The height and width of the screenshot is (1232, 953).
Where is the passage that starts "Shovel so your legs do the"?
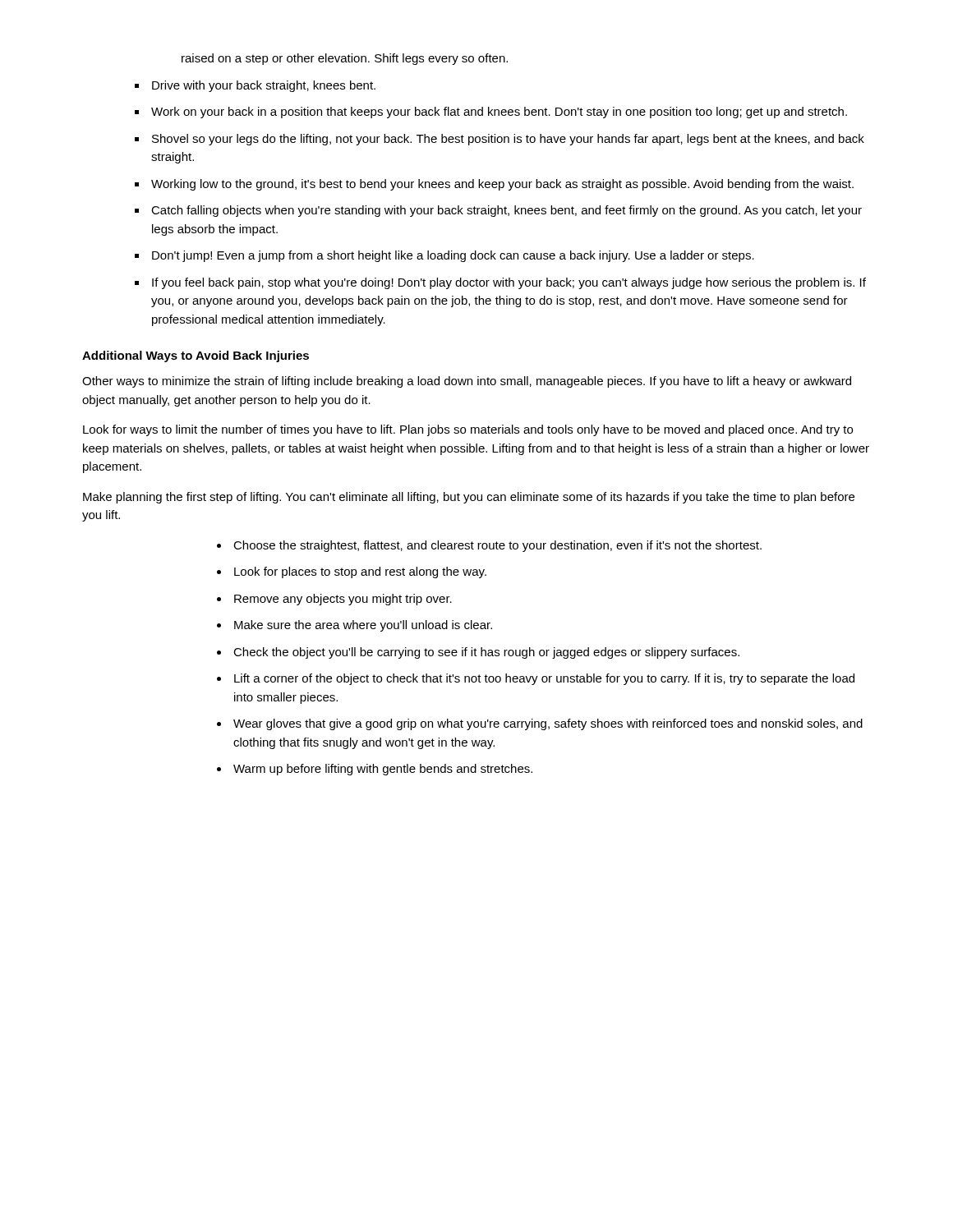[x=508, y=147]
